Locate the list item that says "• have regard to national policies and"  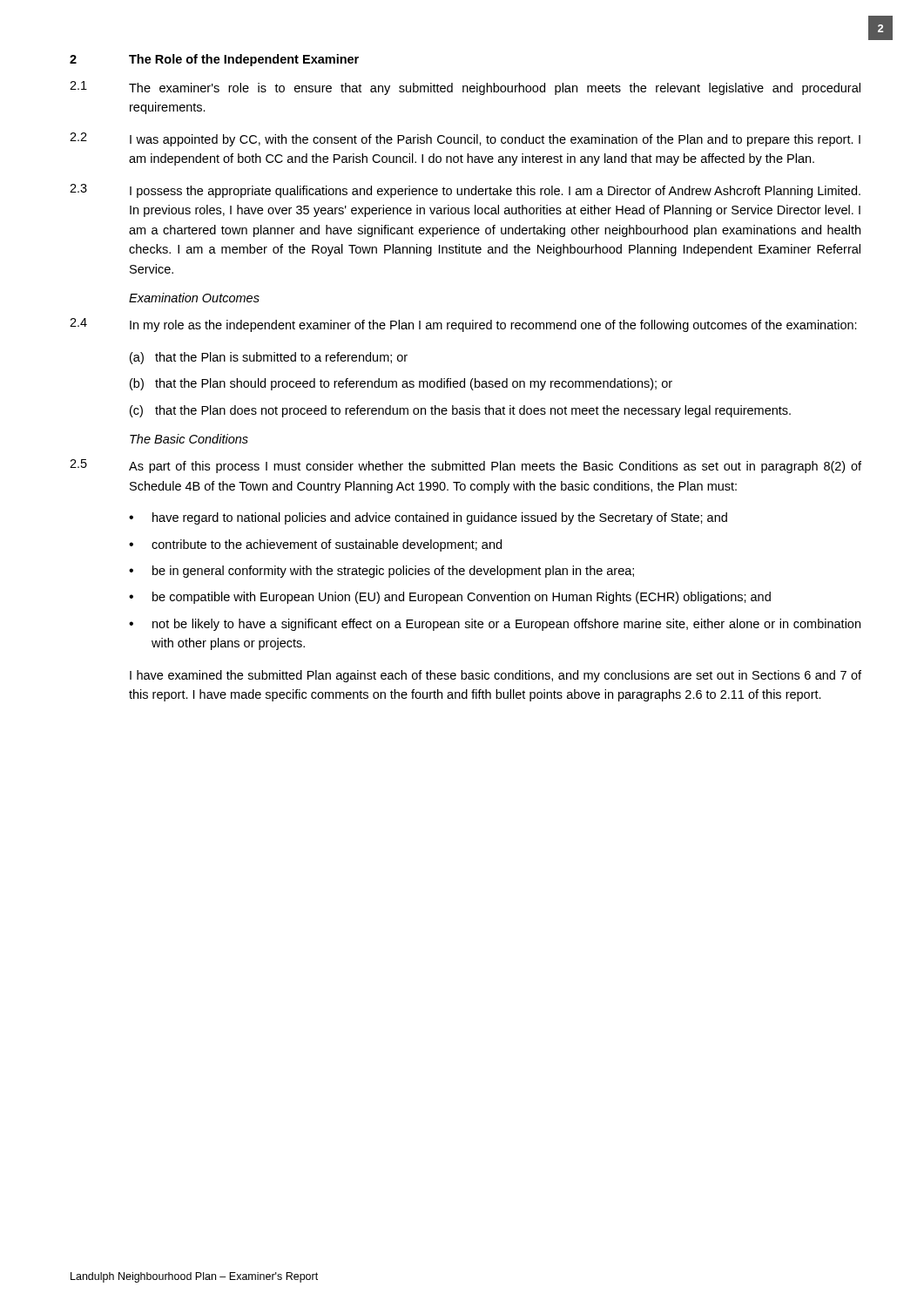[x=428, y=518]
